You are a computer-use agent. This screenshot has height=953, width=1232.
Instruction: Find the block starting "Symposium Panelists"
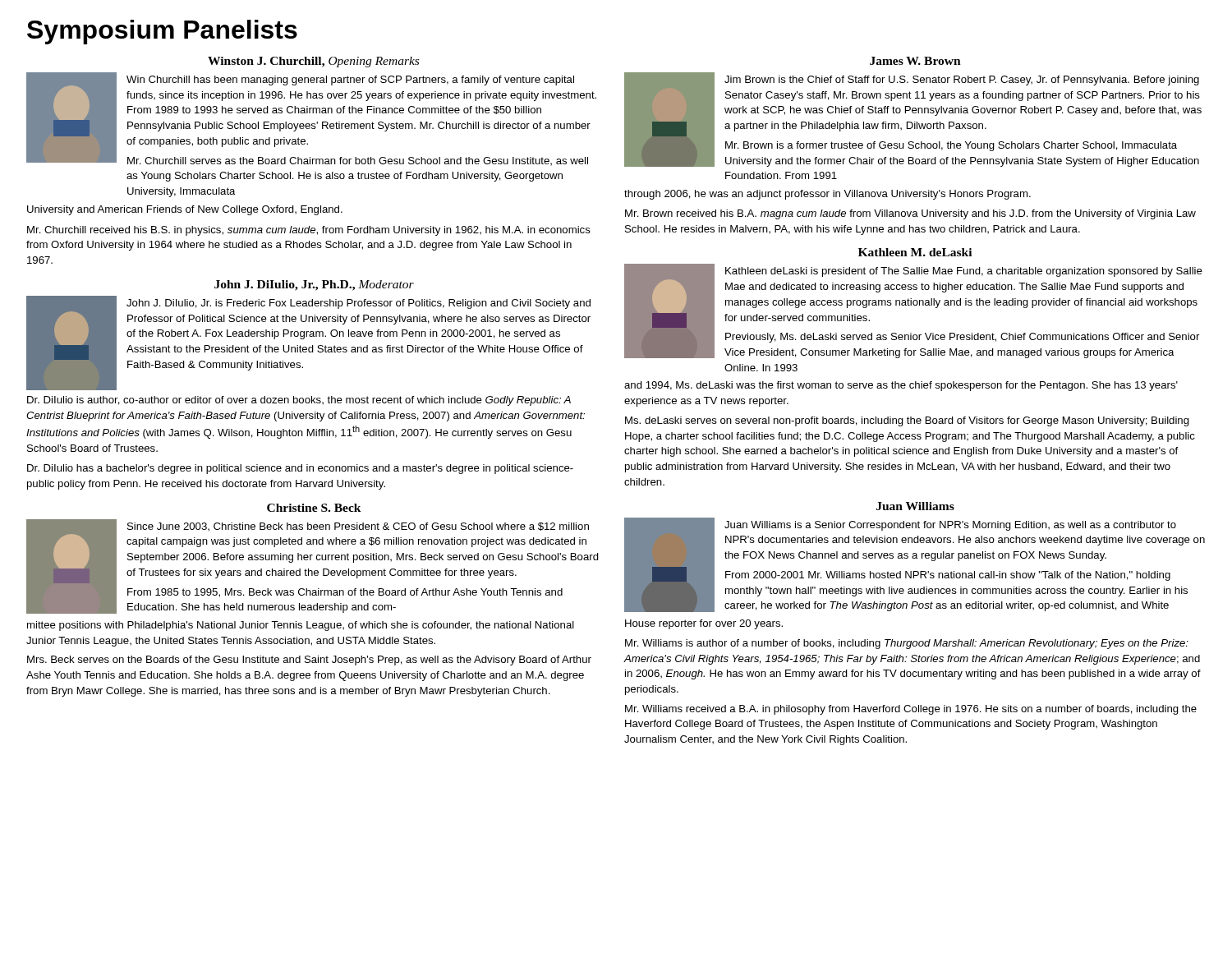coord(162,30)
